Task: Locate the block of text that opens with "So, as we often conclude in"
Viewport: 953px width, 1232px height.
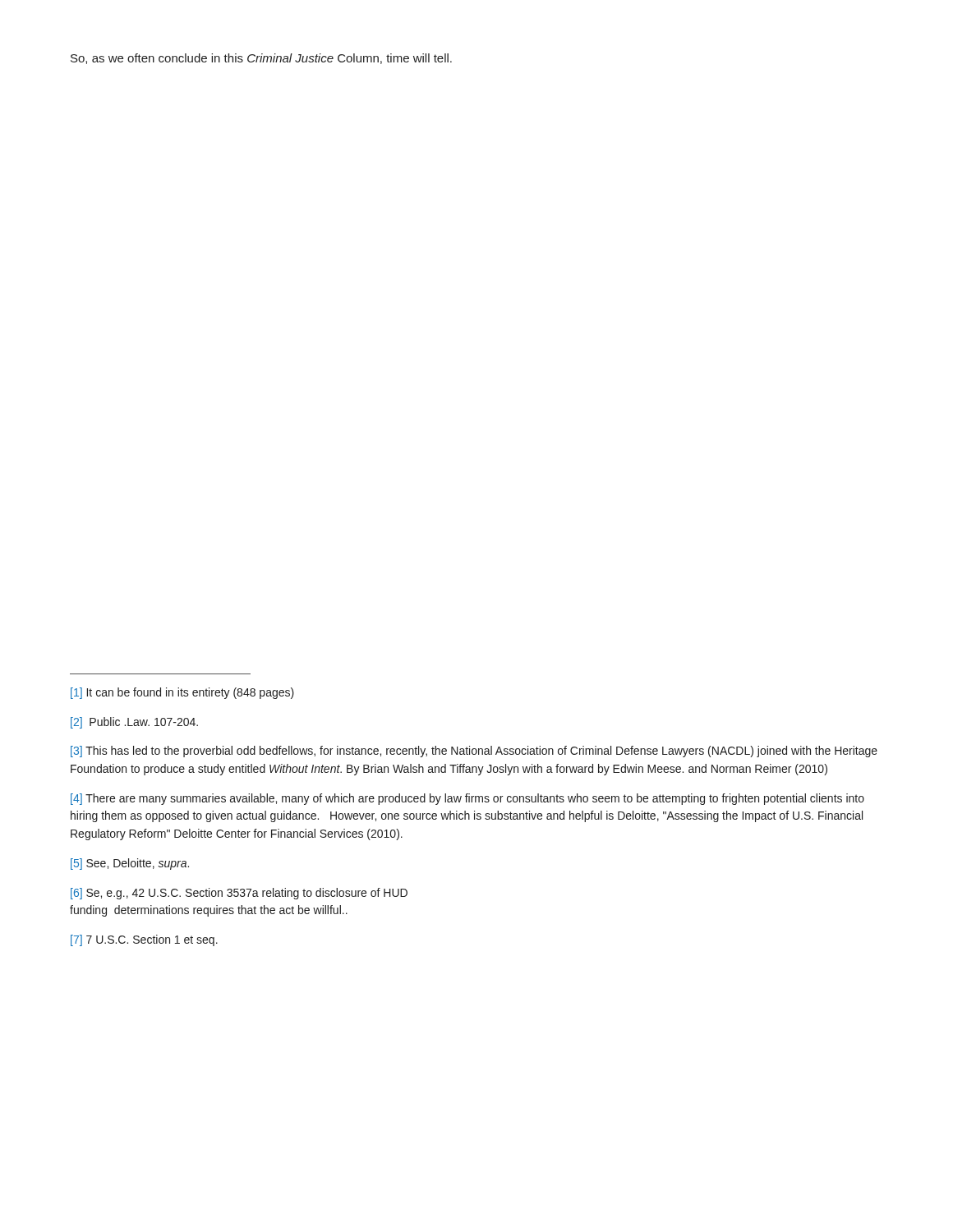Action: (x=261, y=58)
